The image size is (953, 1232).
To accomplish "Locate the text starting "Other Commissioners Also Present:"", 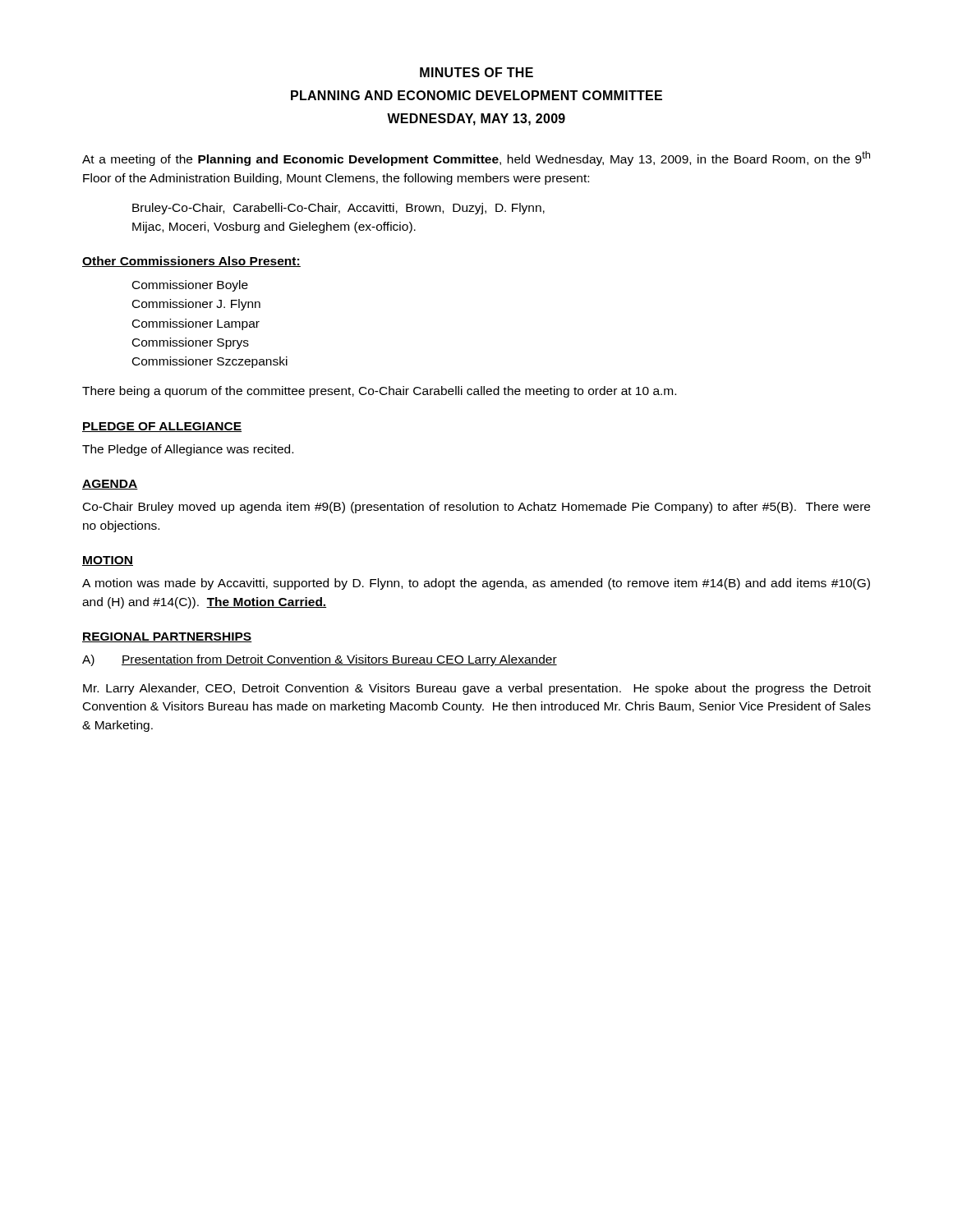I will coord(191,261).
